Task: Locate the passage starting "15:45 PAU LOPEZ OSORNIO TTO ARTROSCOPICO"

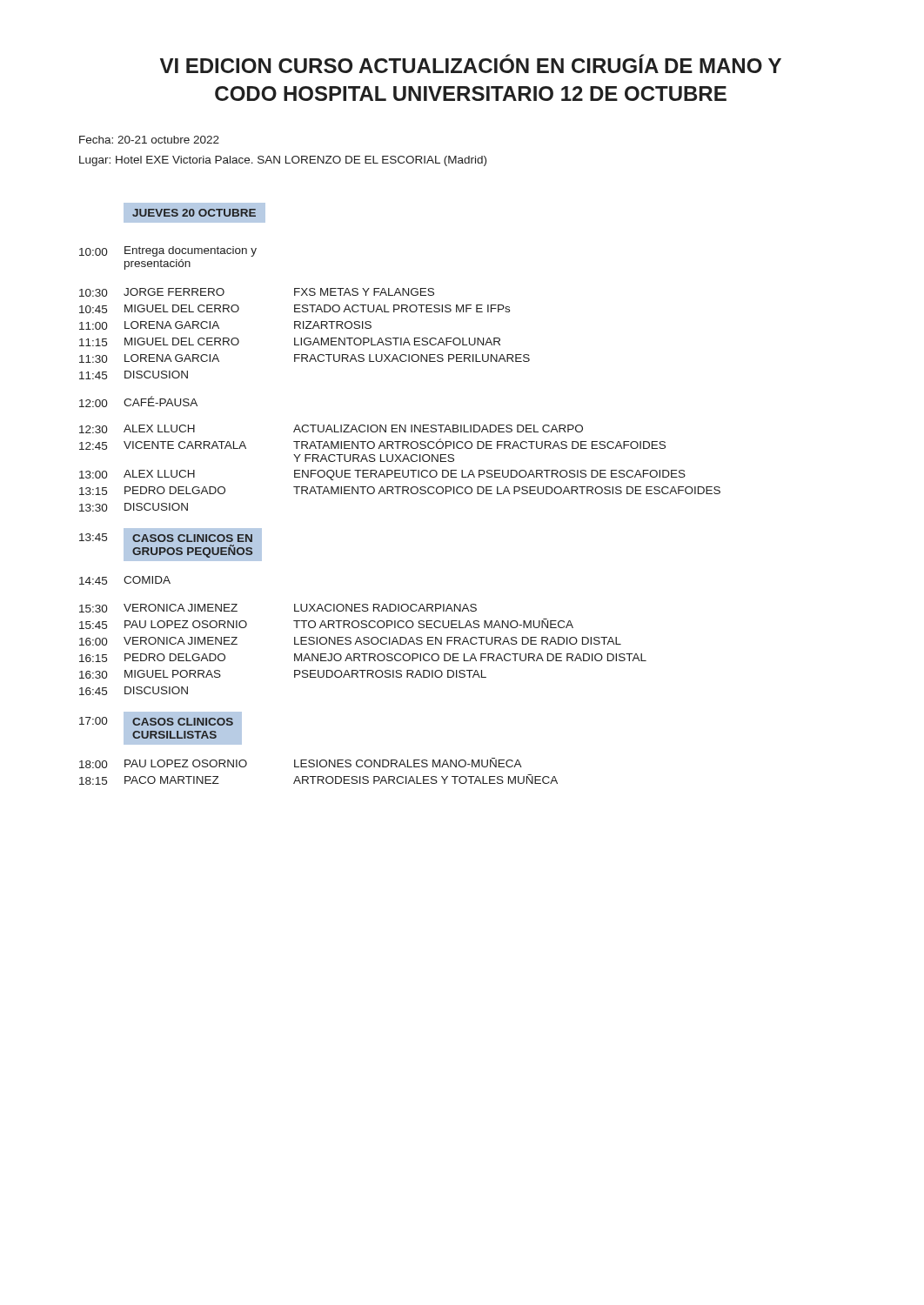Action: [x=471, y=625]
